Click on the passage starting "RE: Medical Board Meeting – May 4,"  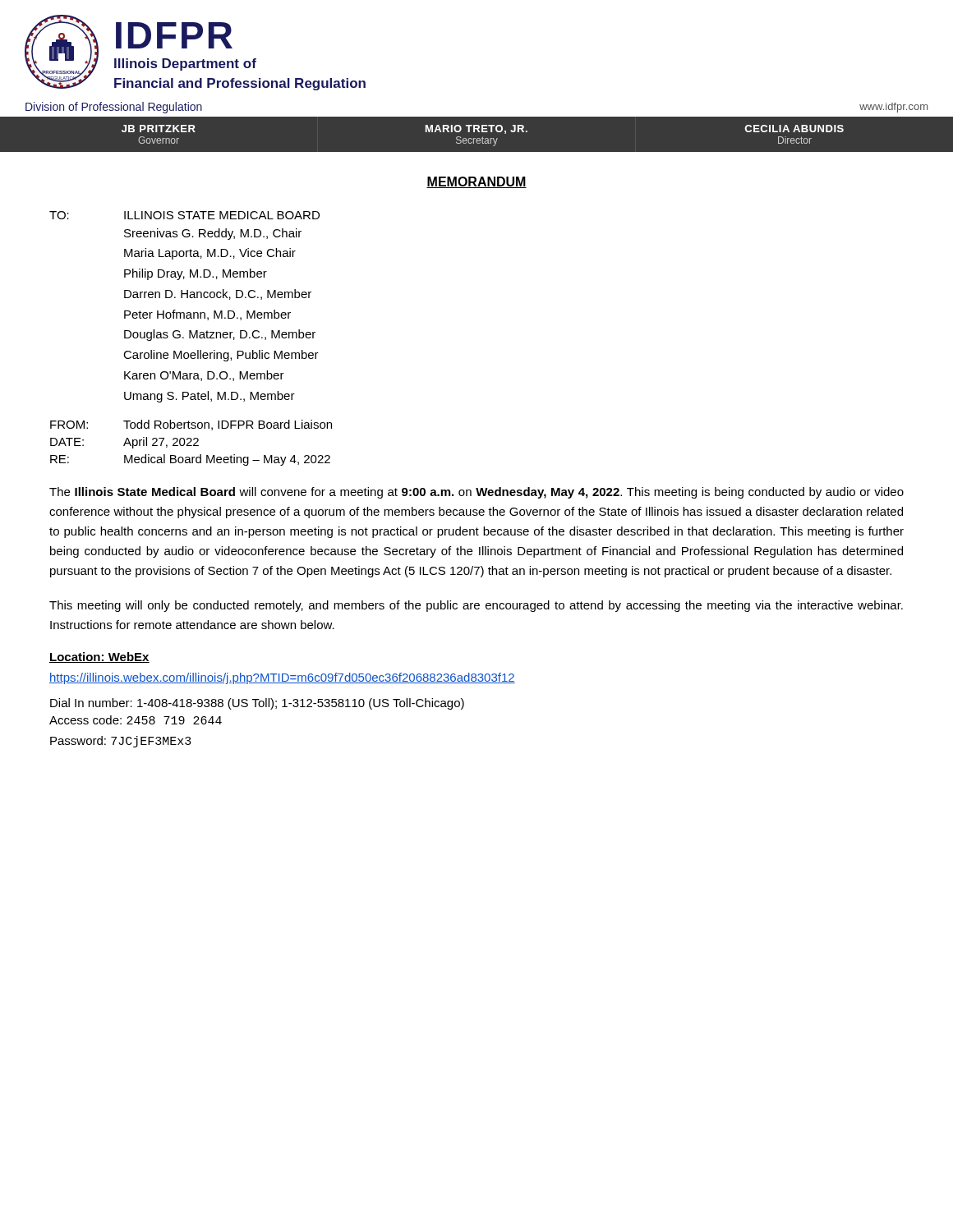click(190, 460)
